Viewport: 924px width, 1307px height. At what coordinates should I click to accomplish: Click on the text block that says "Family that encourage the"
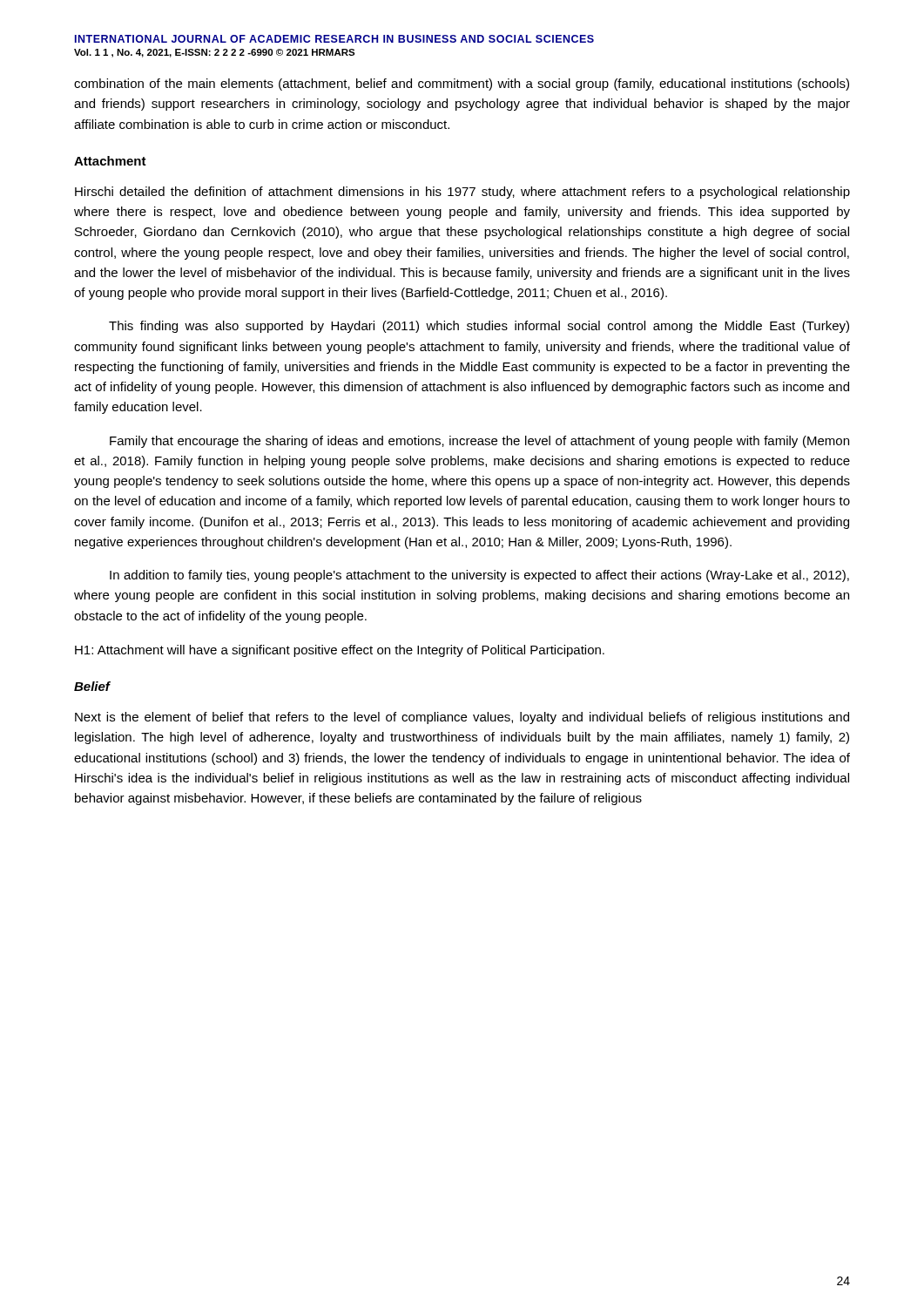point(462,491)
